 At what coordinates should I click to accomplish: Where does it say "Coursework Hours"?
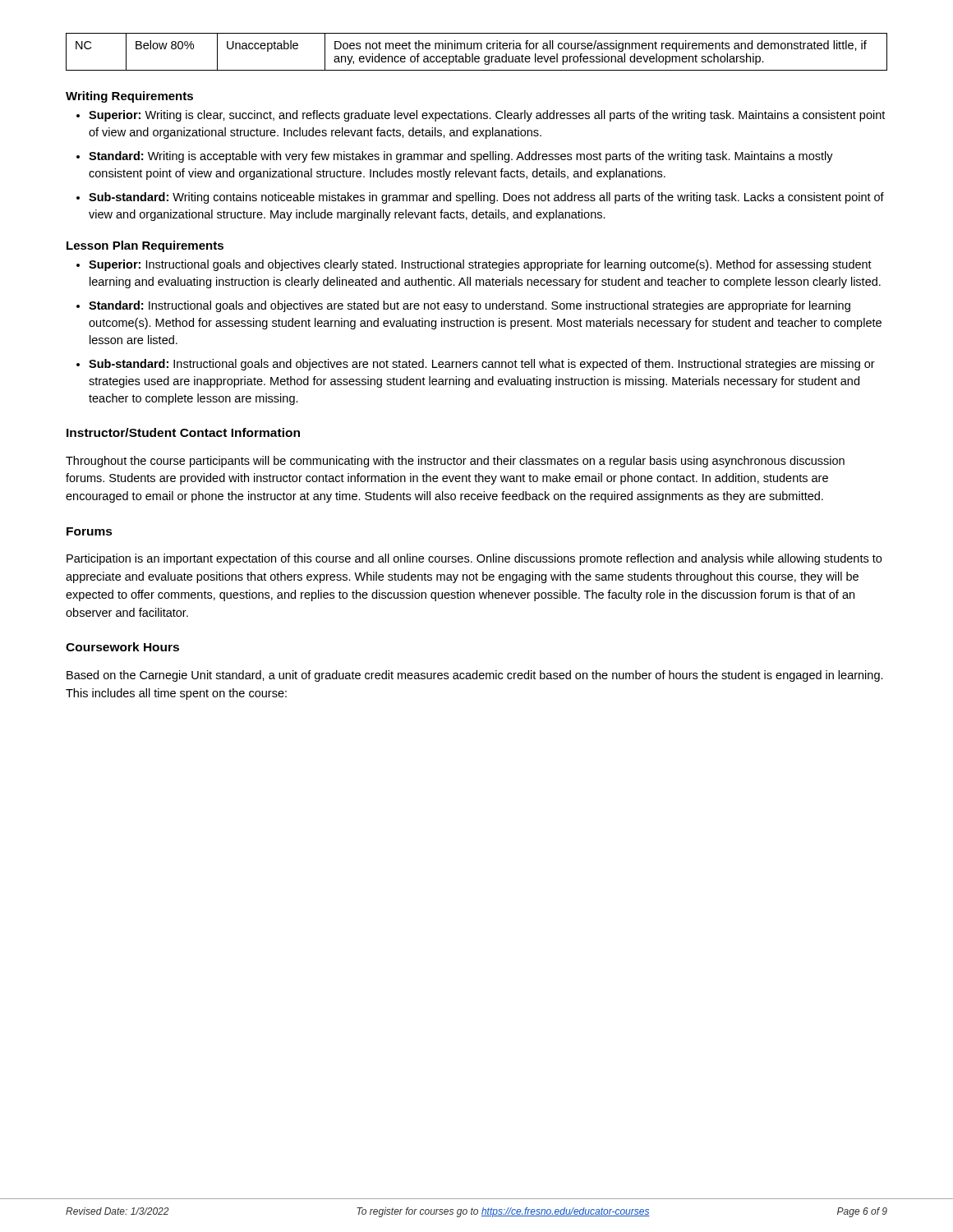click(x=122, y=647)
